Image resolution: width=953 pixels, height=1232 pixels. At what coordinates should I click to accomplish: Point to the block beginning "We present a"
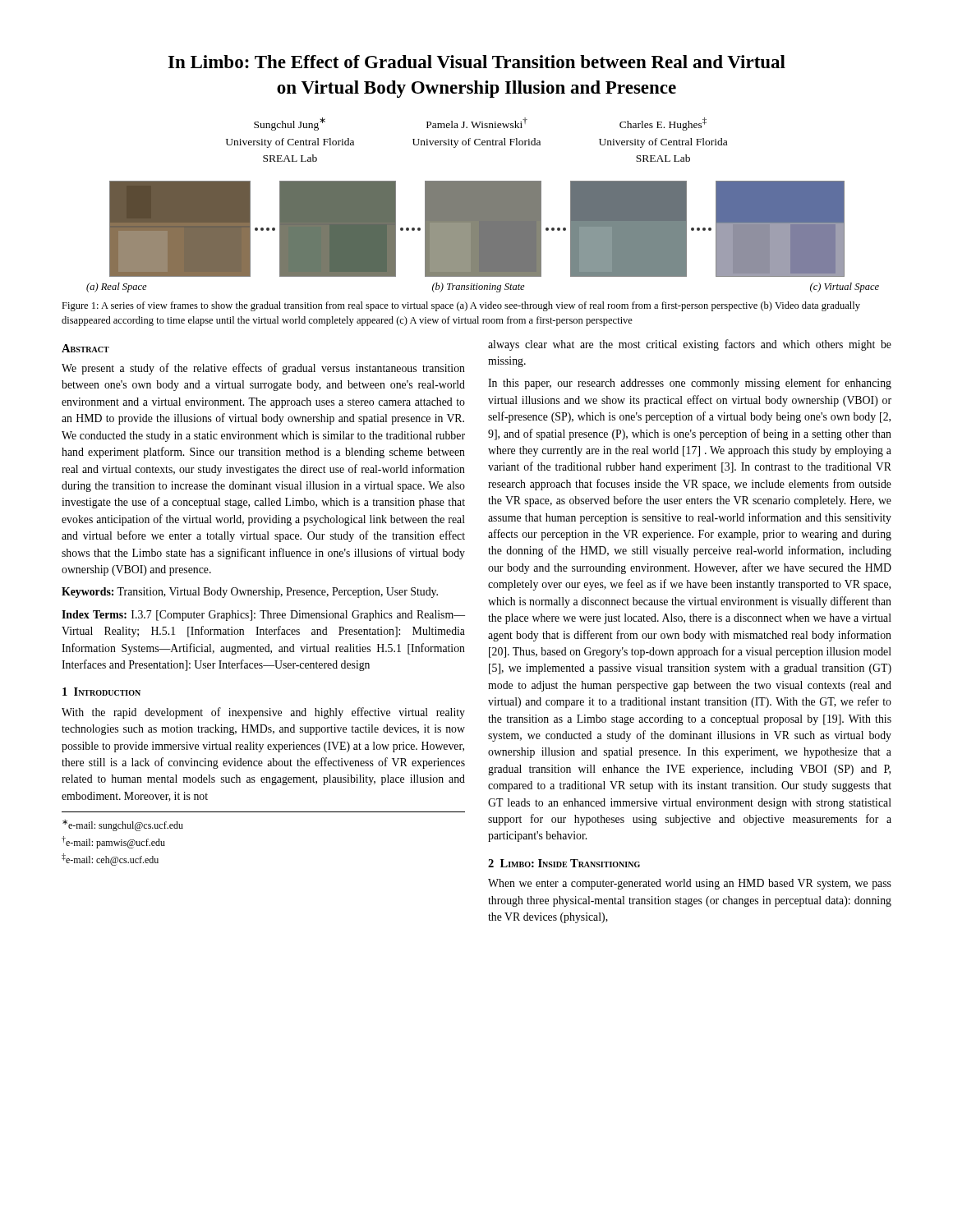click(263, 470)
